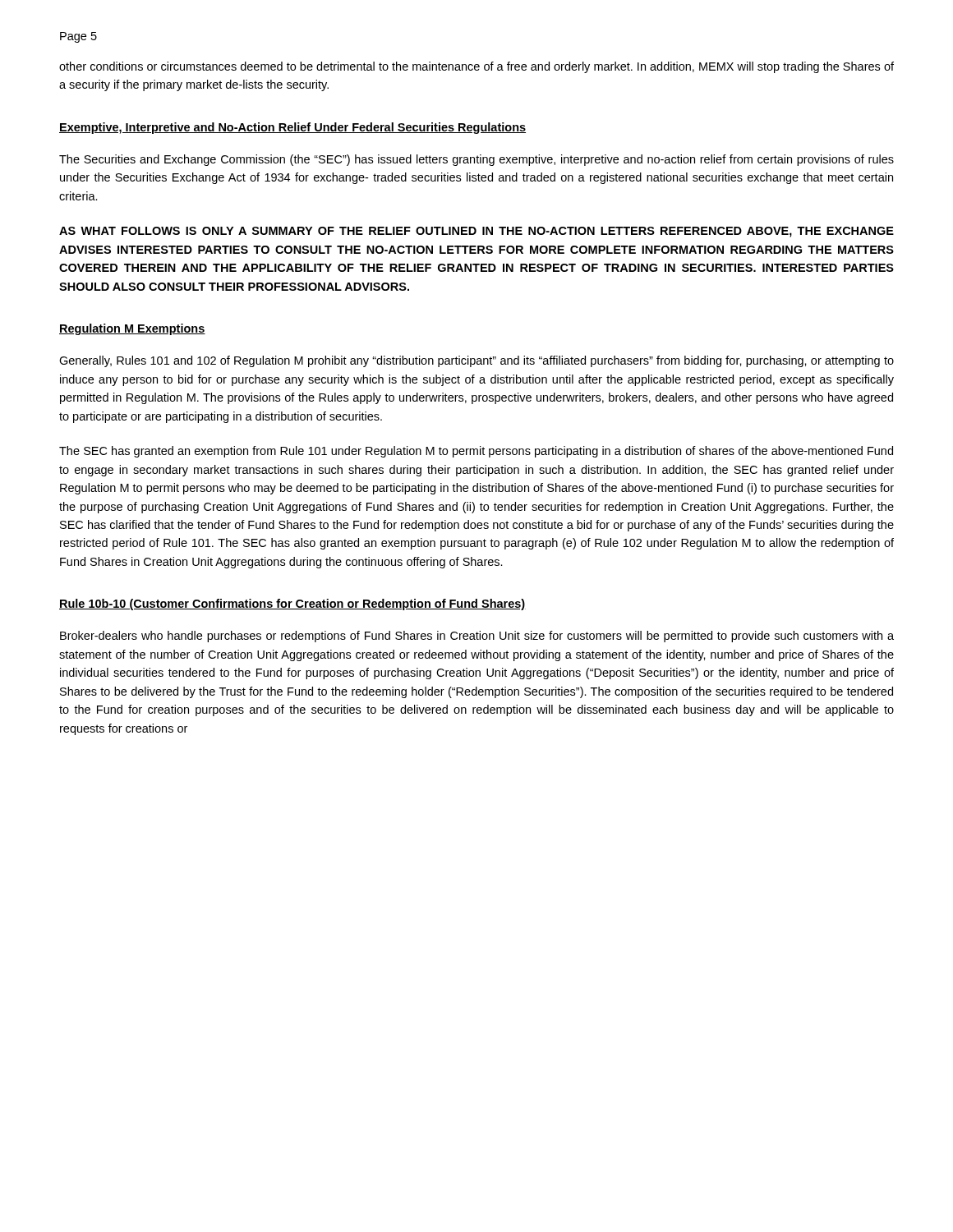This screenshot has width=953, height=1232.
Task: Select the section header containing "Rule 10b-10 (Customer Confirmations for Creation or Redemption"
Action: click(x=292, y=604)
